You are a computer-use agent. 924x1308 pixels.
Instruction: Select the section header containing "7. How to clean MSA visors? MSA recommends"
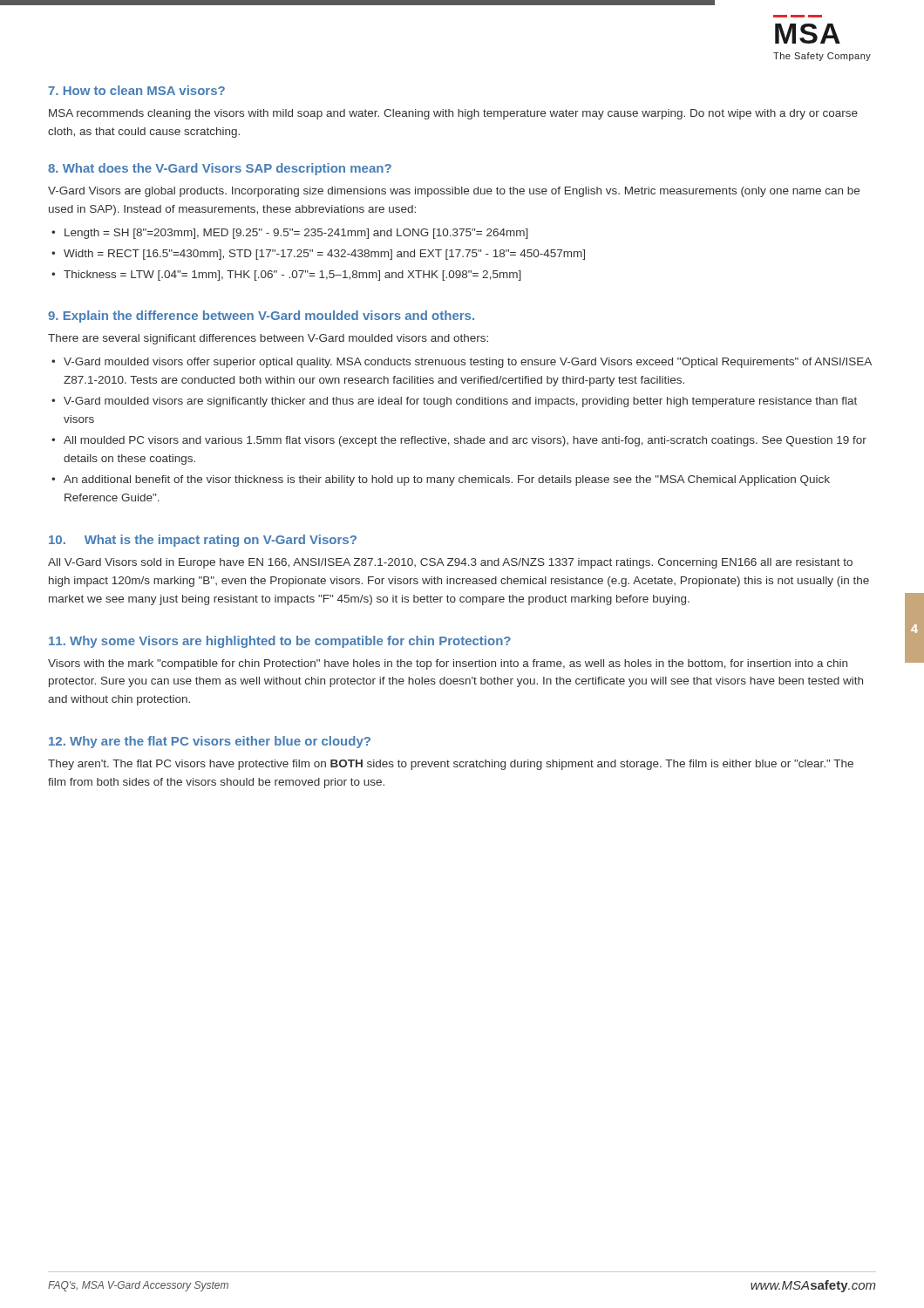(460, 112)
